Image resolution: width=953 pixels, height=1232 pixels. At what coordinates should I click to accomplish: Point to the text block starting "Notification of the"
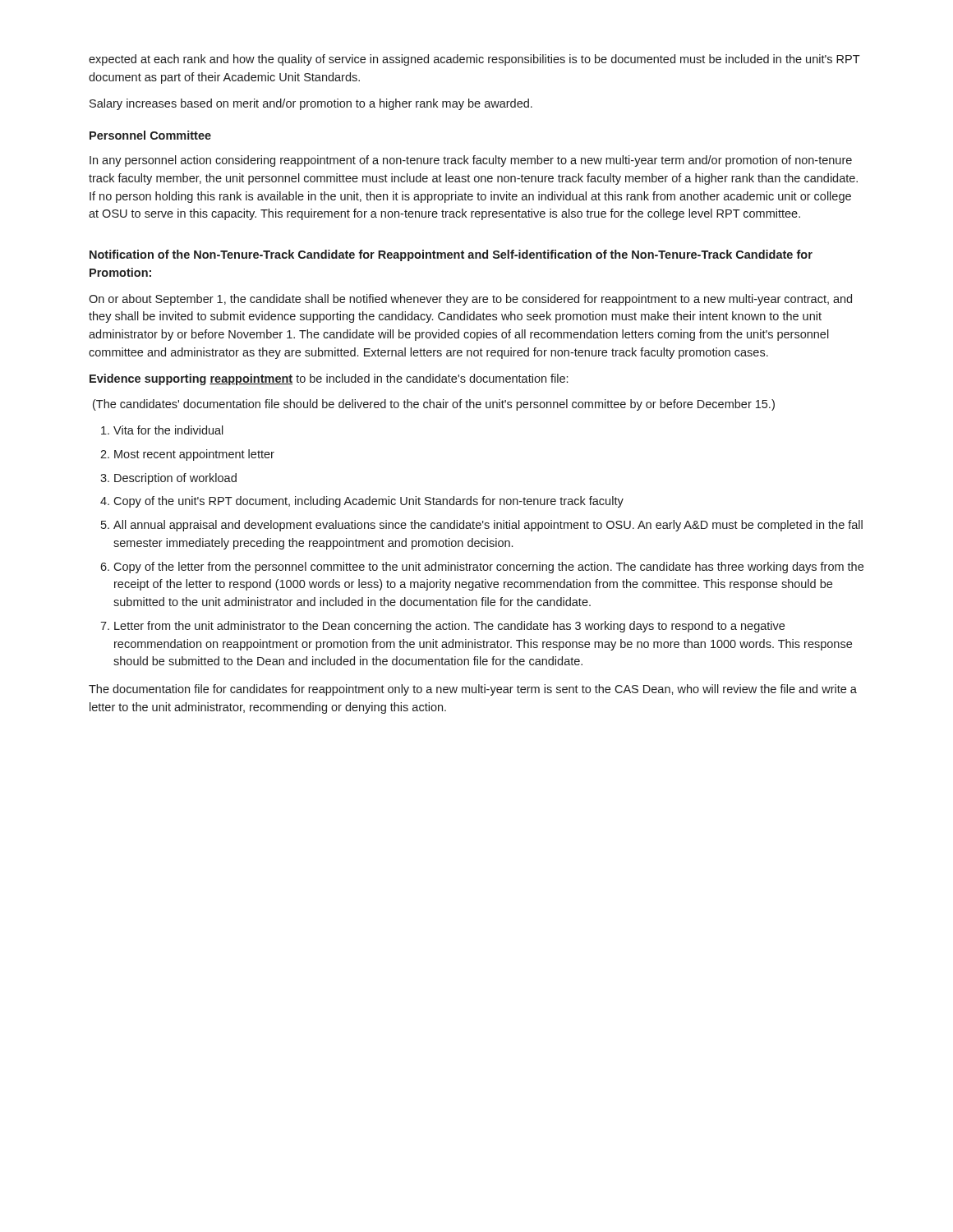click(x=476, y=264)
